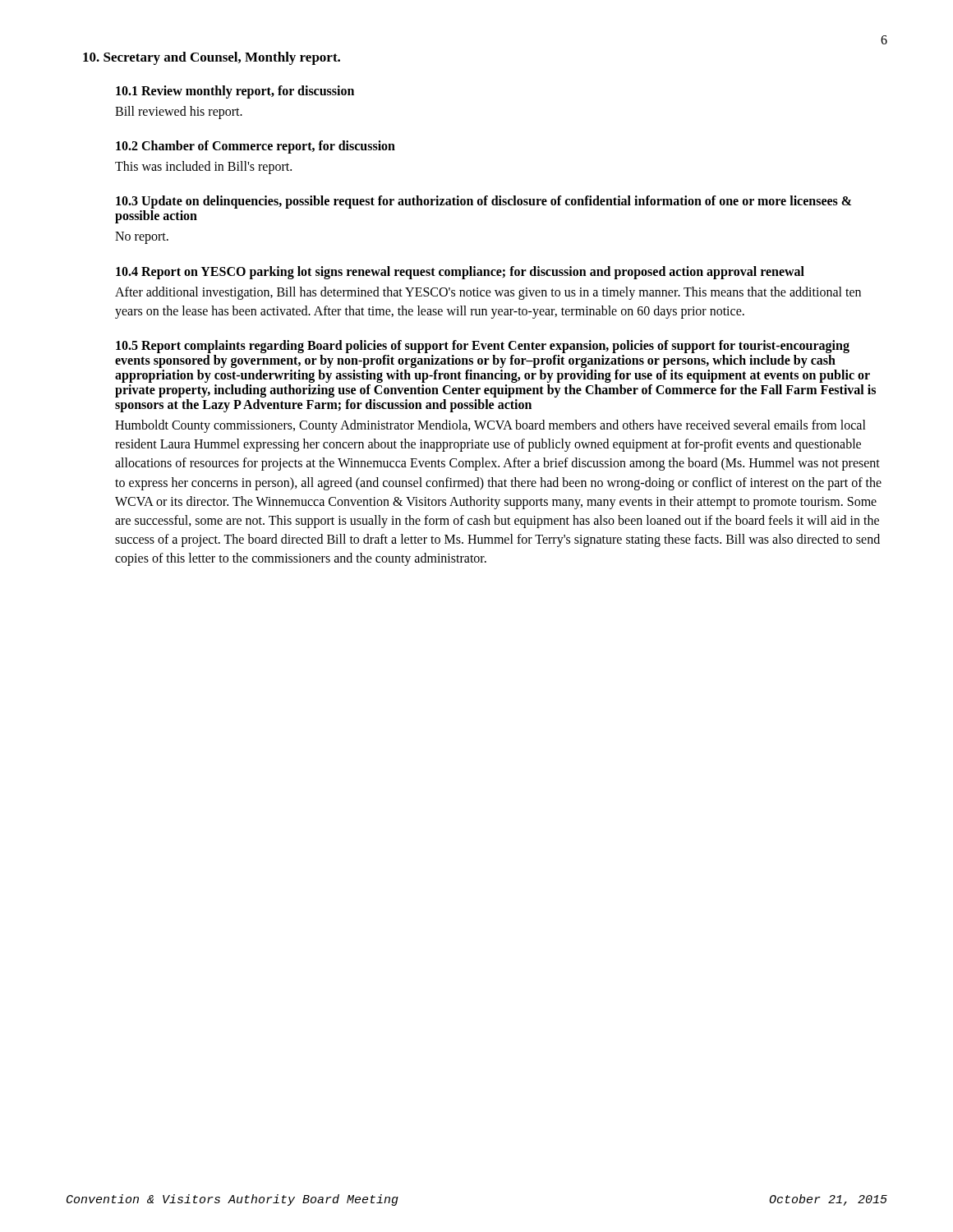The image size is (953, 1232).
Task: Click on the text starting "10.3 Update on delinquencies, possible request"
Action: coord(484,209)
